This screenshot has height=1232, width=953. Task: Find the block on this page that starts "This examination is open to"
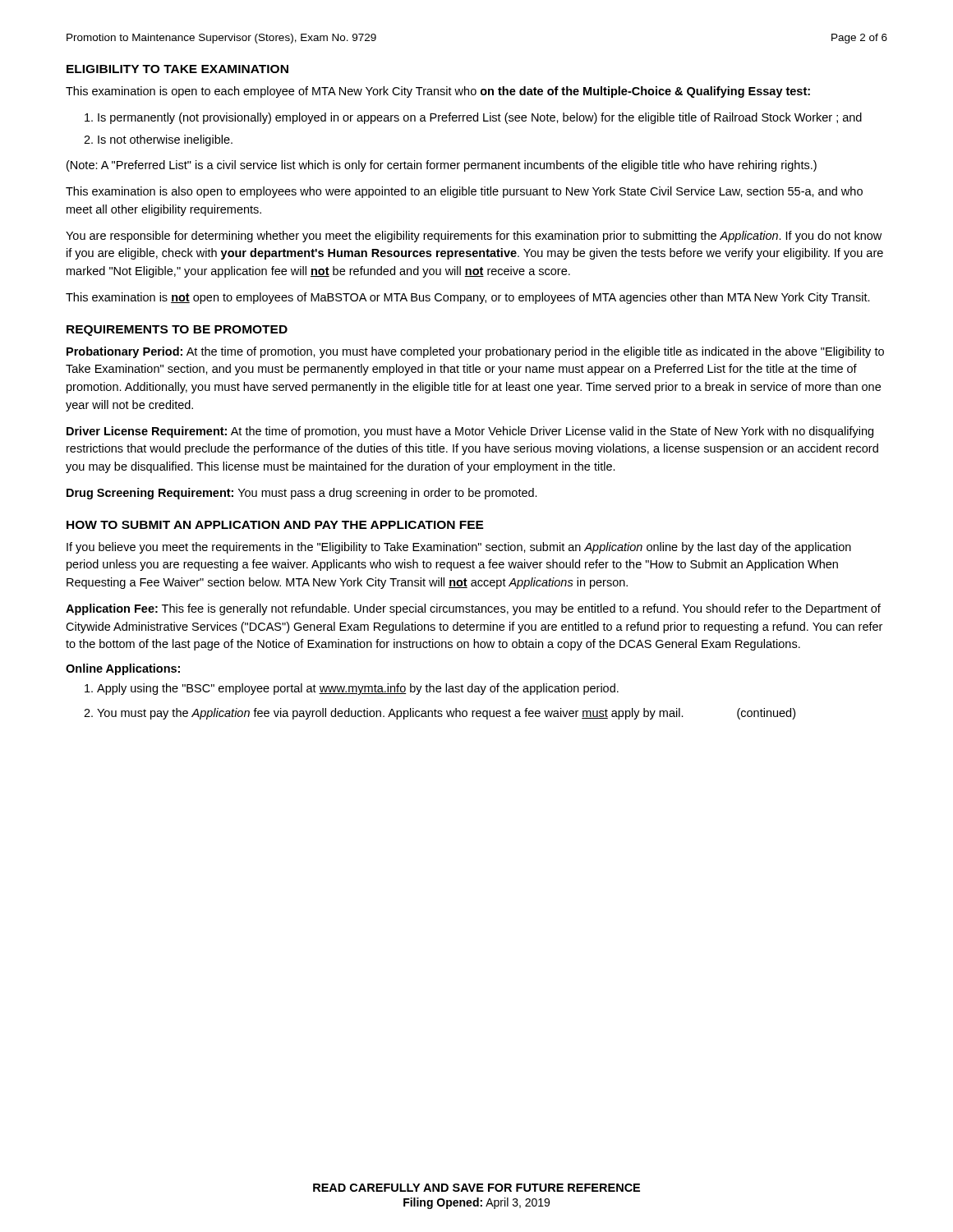pyautogui.click(x=438, y=91)
